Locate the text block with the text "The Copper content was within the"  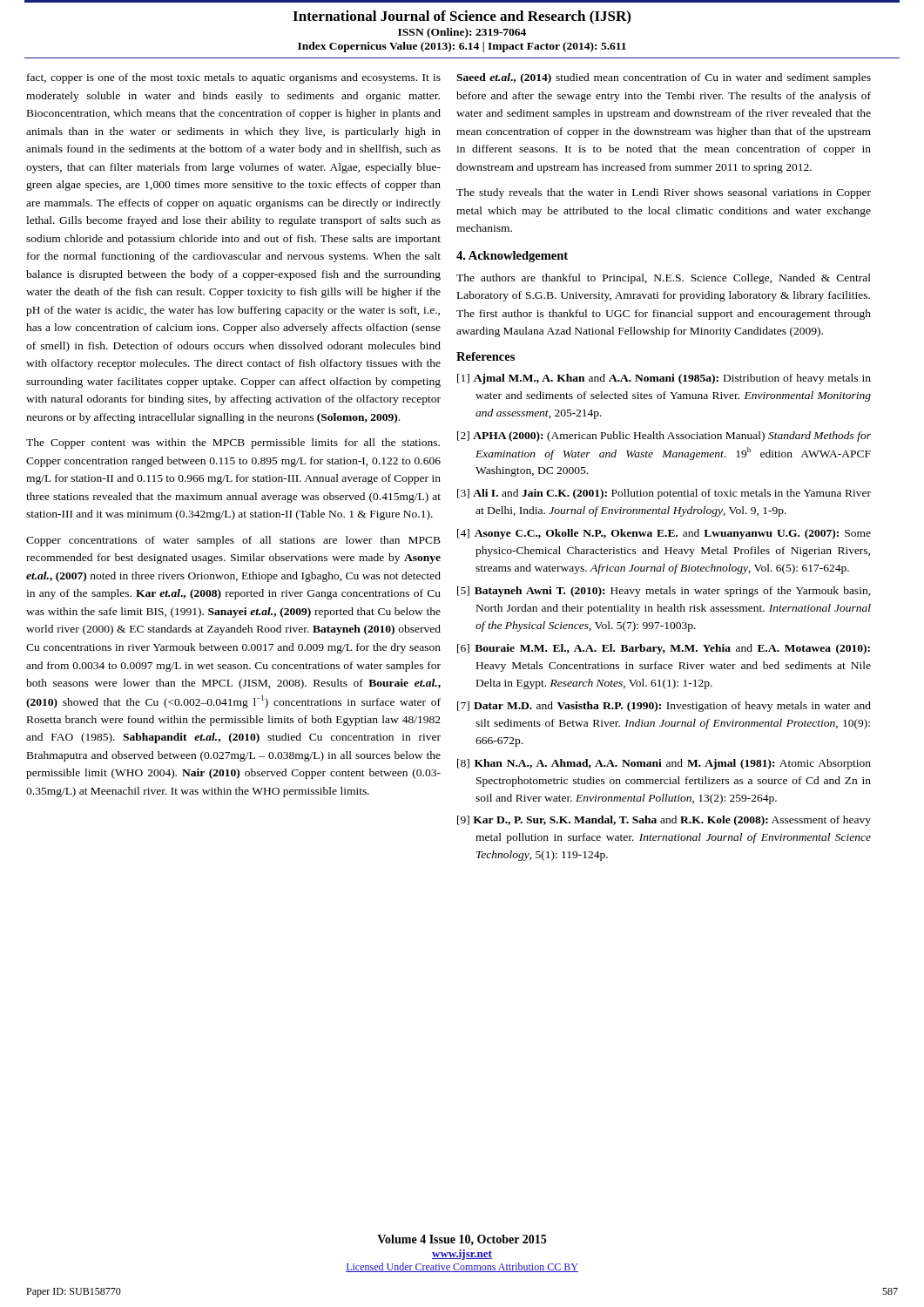[233, 479]
